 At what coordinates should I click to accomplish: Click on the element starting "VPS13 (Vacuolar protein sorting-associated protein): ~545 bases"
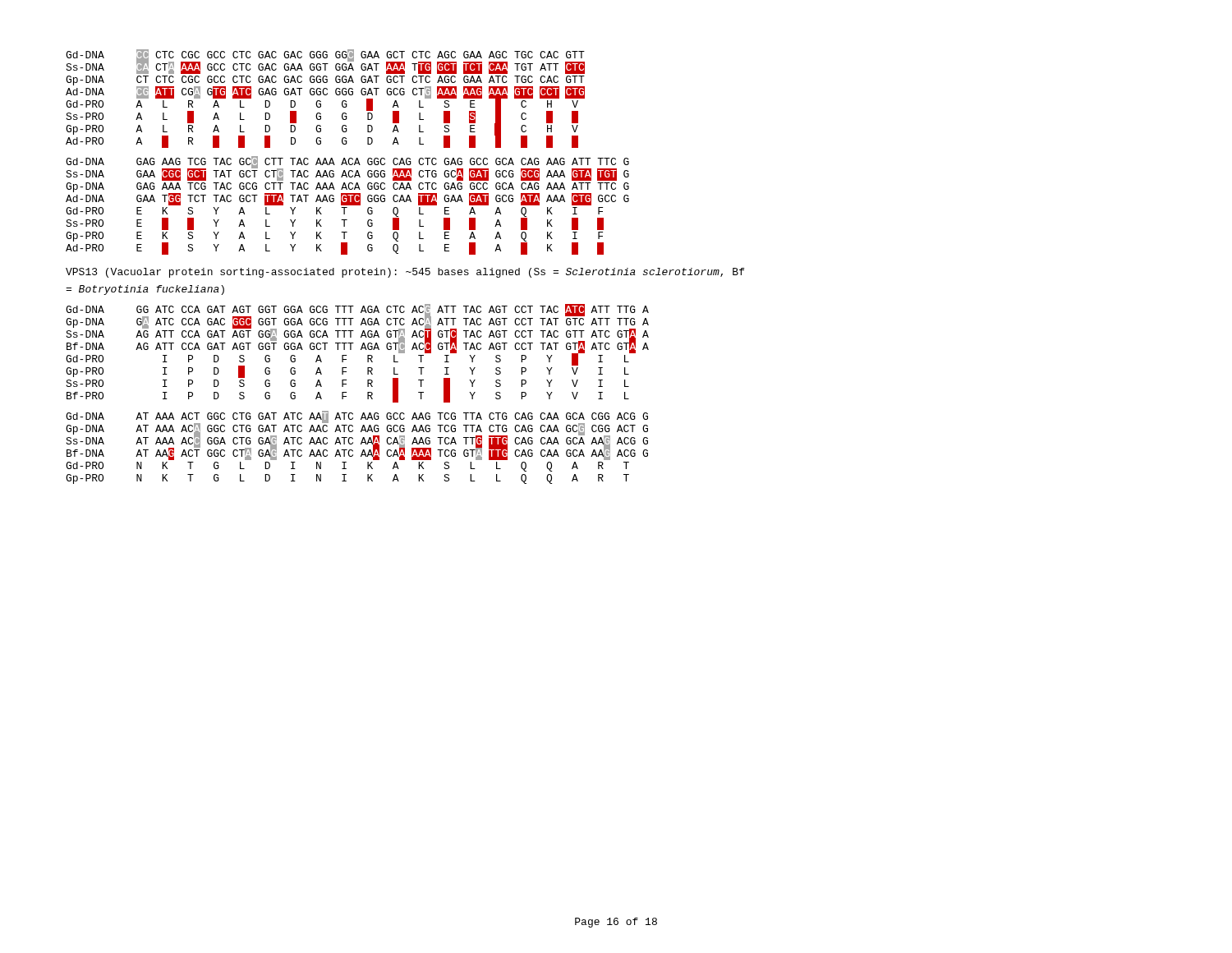pyautogui.click(x=405, y=272)
